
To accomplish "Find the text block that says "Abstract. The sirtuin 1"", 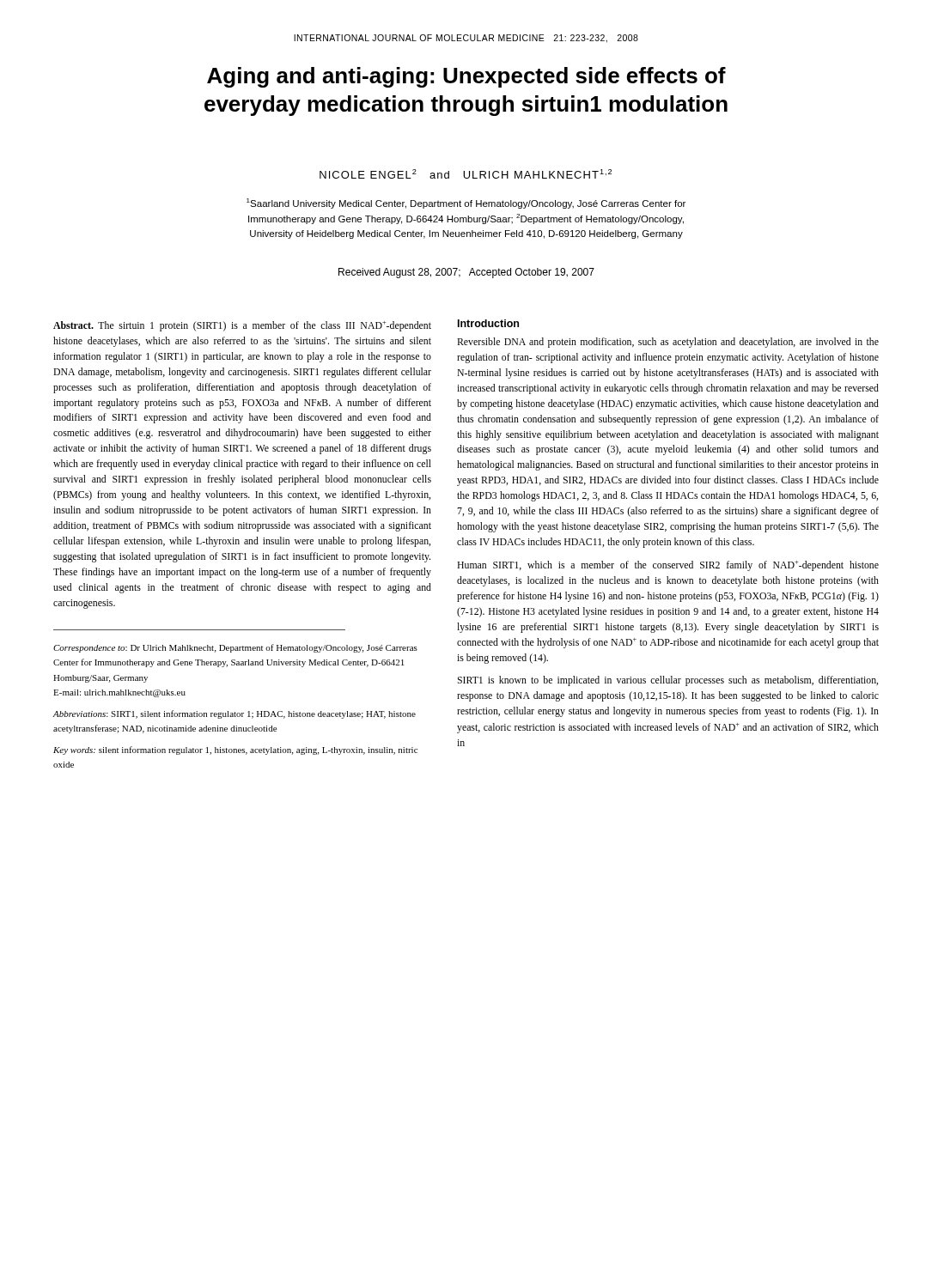I will point(242,463).
